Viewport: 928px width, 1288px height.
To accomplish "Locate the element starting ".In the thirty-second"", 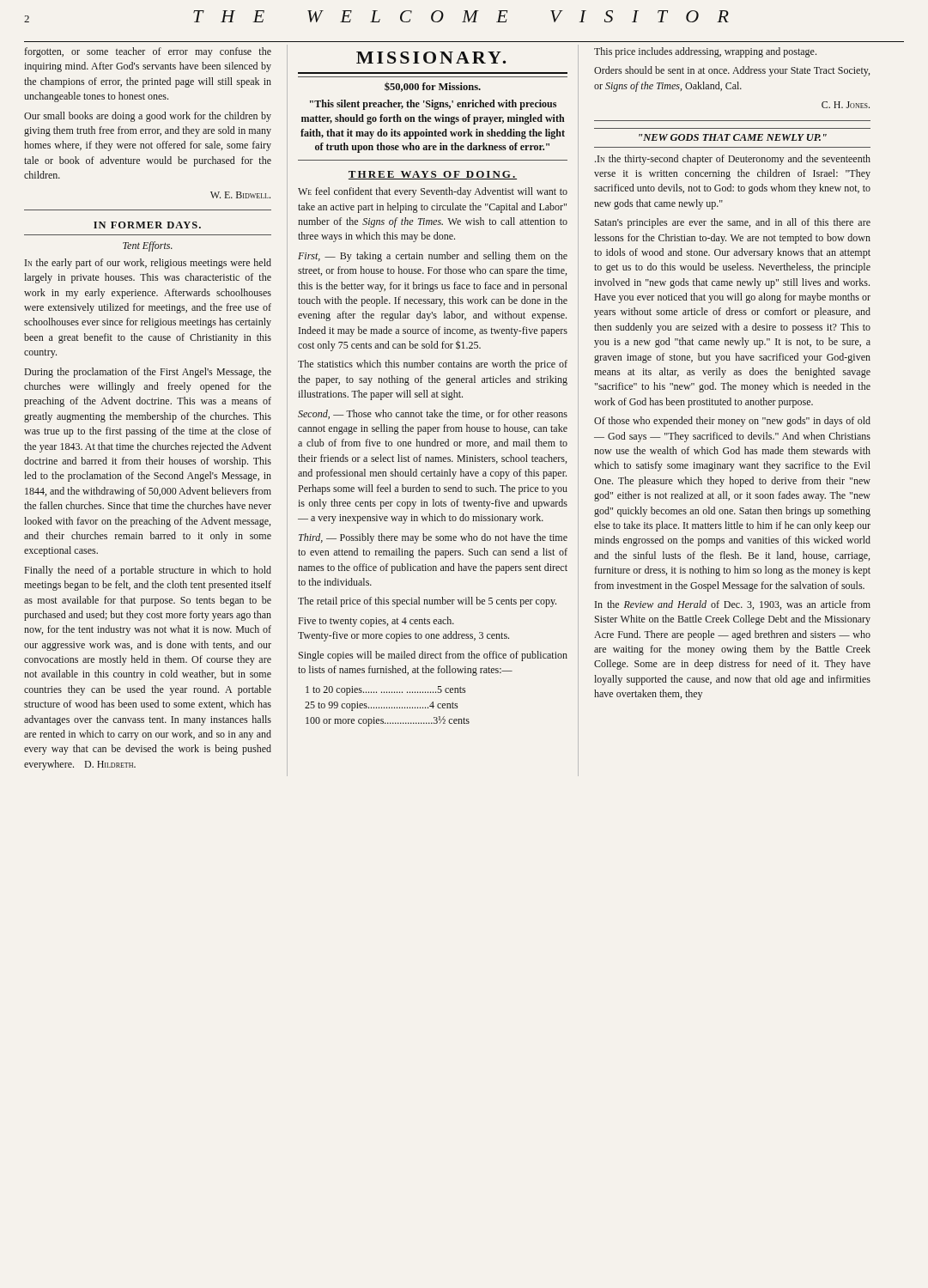I will pos(732,427).
